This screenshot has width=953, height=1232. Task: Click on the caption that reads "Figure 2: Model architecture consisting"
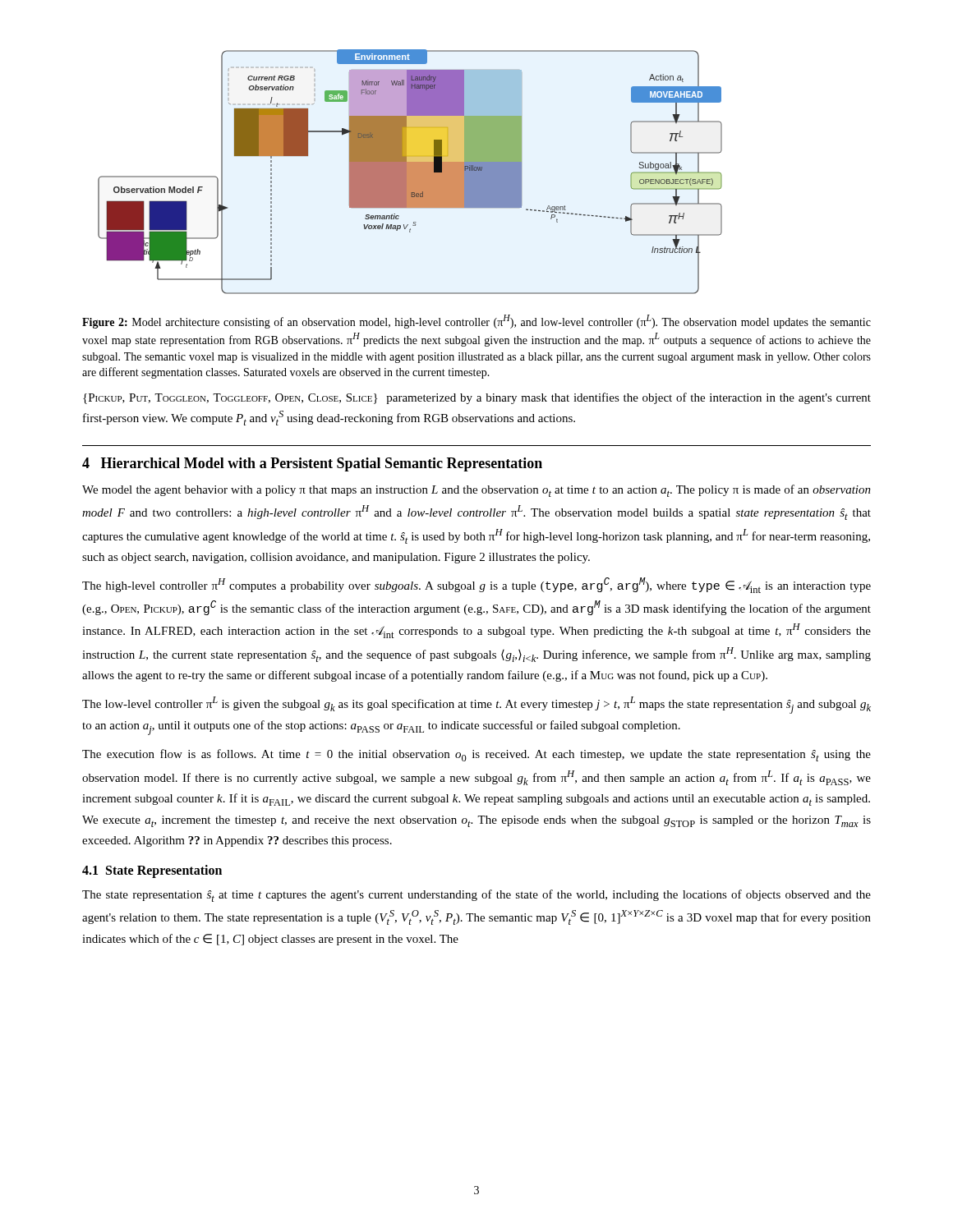(x=476, y=346)
